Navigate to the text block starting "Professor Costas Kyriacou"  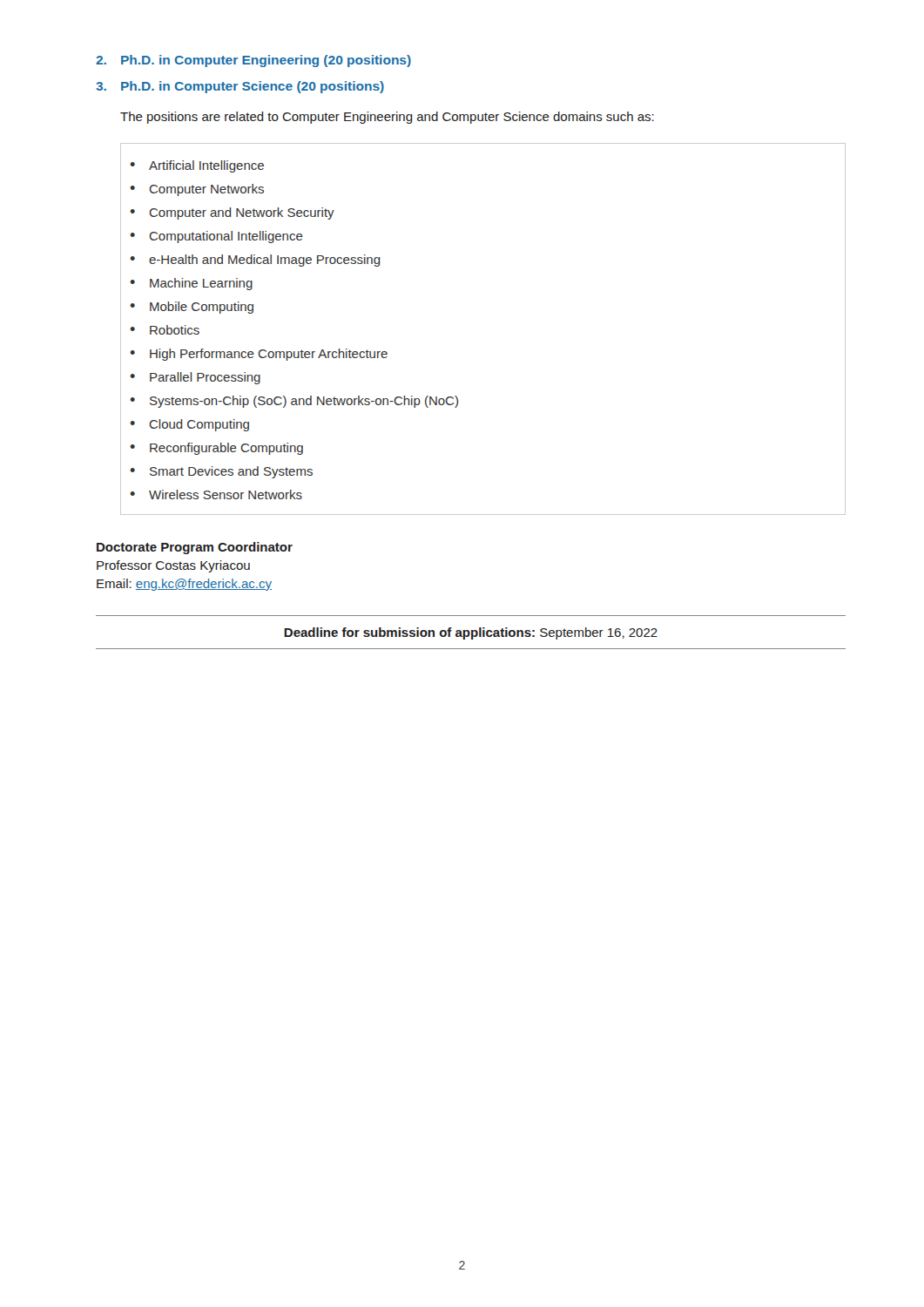point(173,565)
